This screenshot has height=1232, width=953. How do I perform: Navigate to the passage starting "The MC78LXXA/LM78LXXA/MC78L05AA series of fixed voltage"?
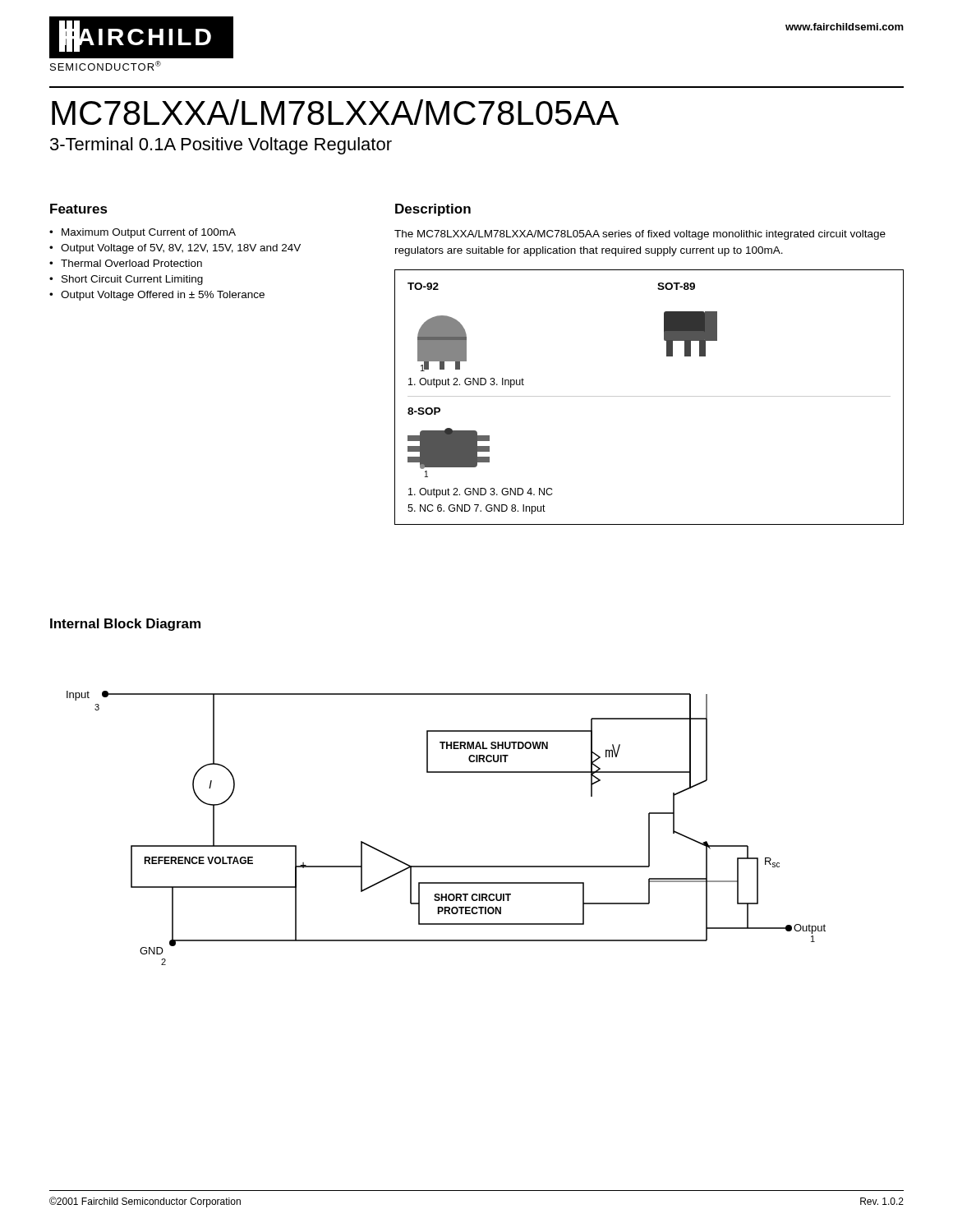coord(640,242)
